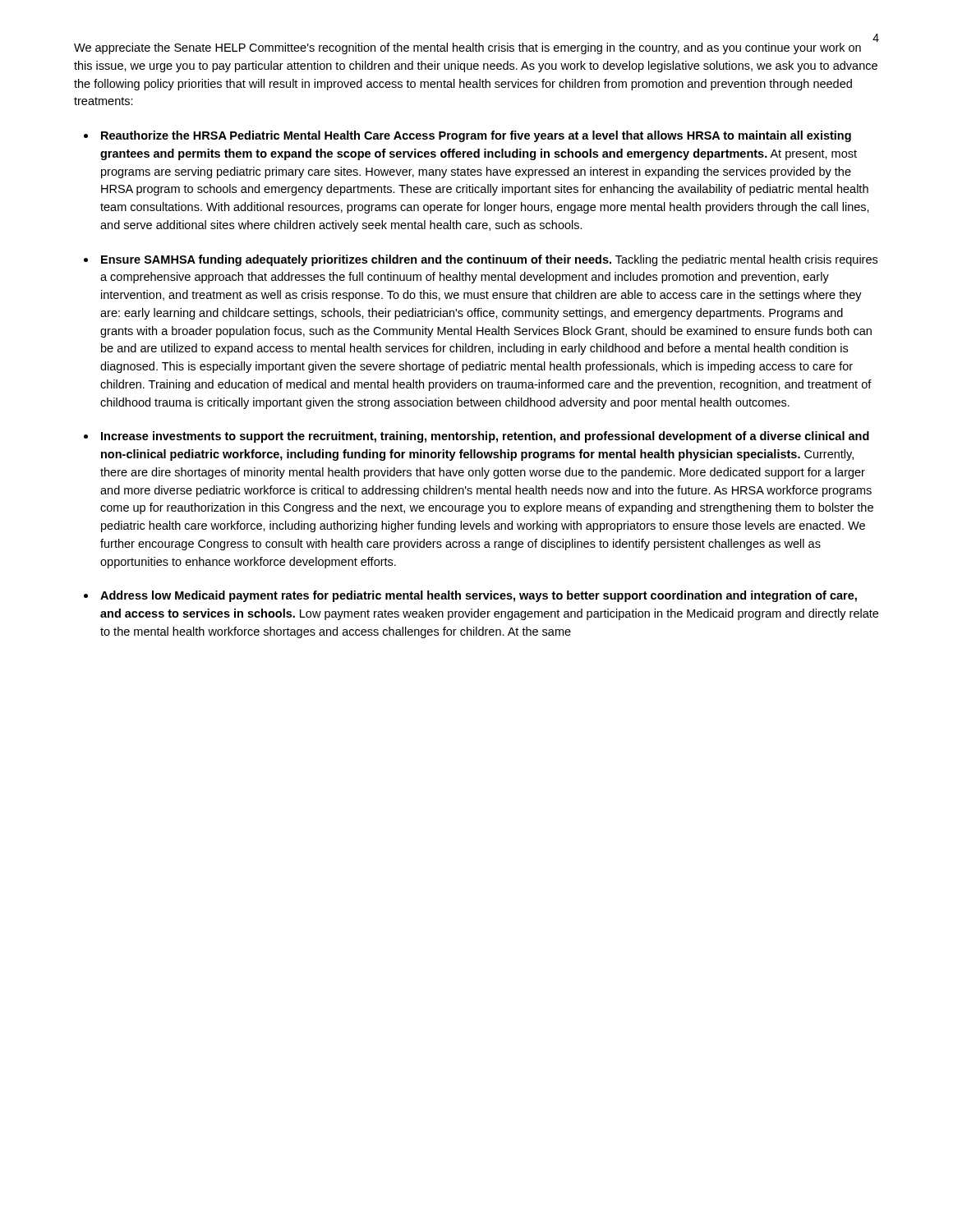The width and height of the screenshot is (953, 1232).
Task: Point to the text block starting "Address low Medicaid payment rates for pediatric"
Action: coord(490,614)
